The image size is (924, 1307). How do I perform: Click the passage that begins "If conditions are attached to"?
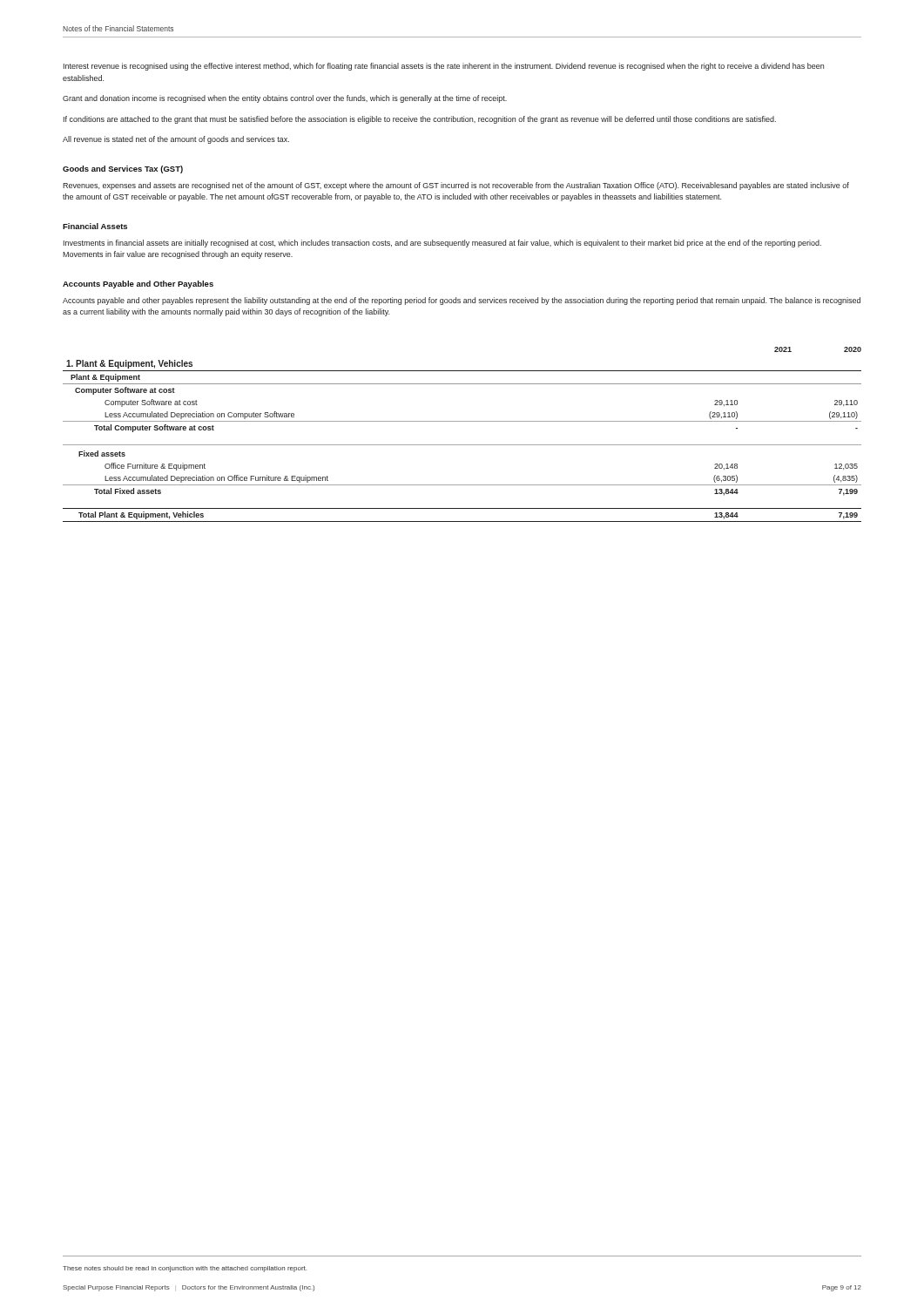click(420, 119)
